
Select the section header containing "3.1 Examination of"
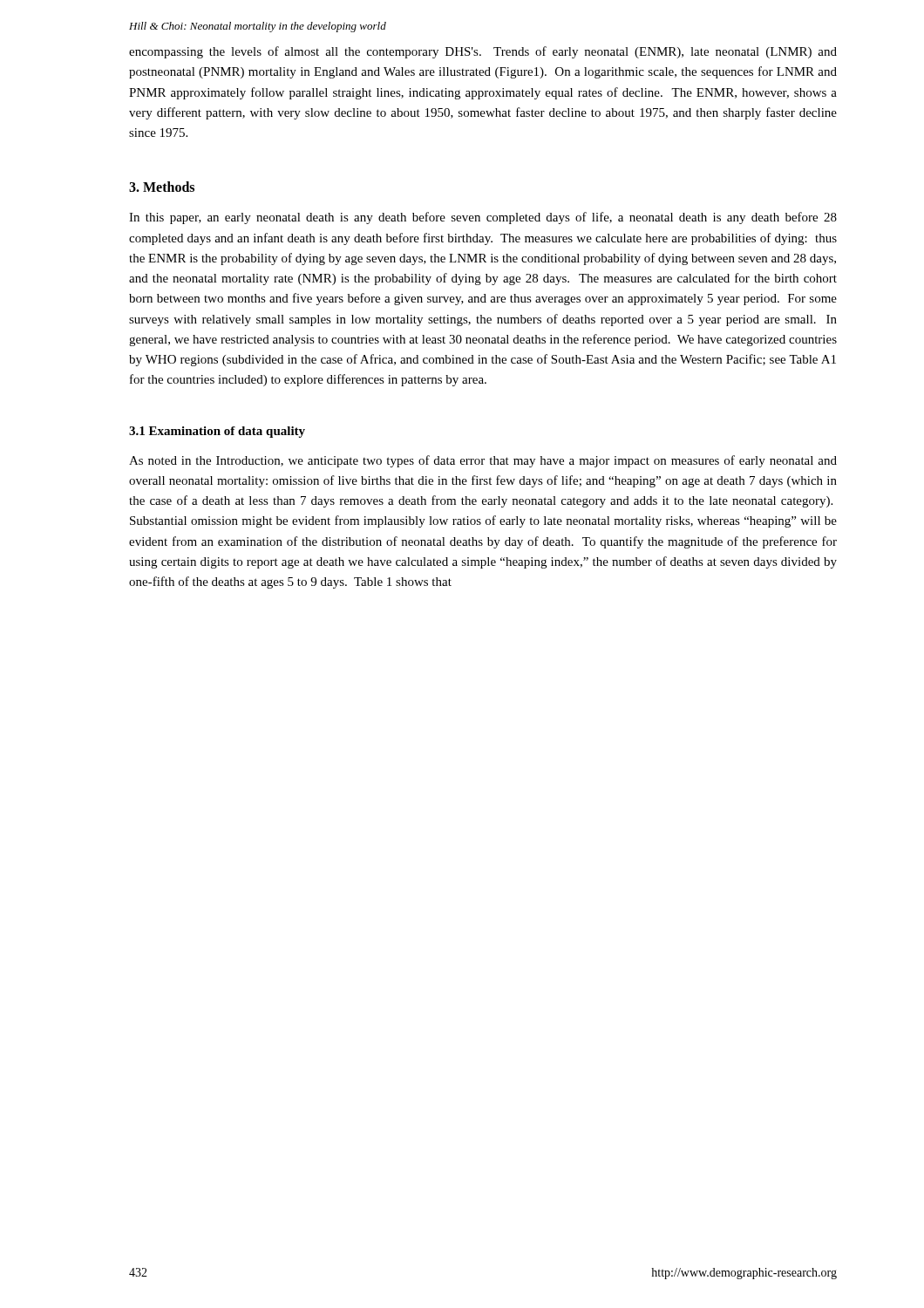(x=217, y=430)
